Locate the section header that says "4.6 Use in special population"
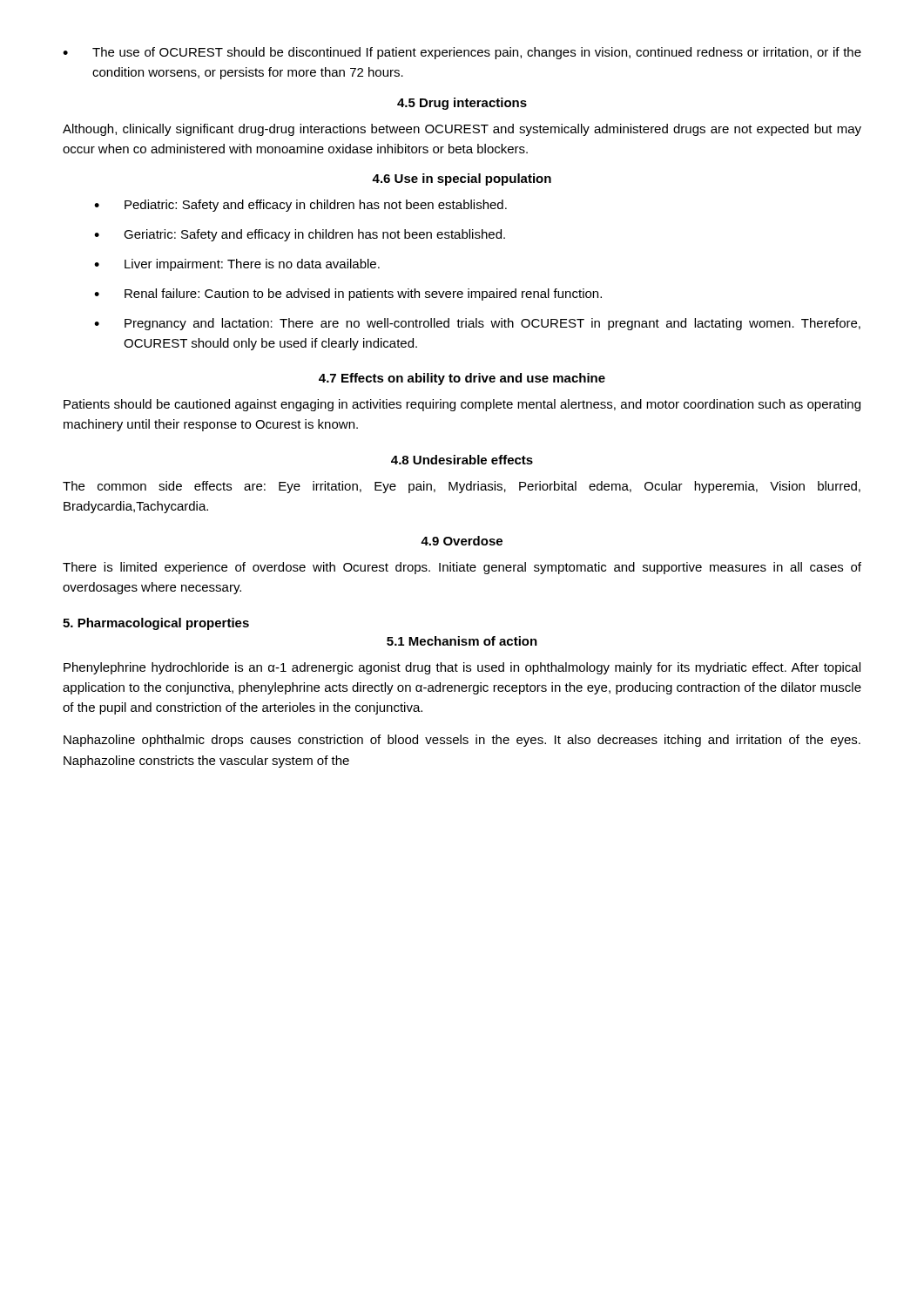 pos(462,178)
